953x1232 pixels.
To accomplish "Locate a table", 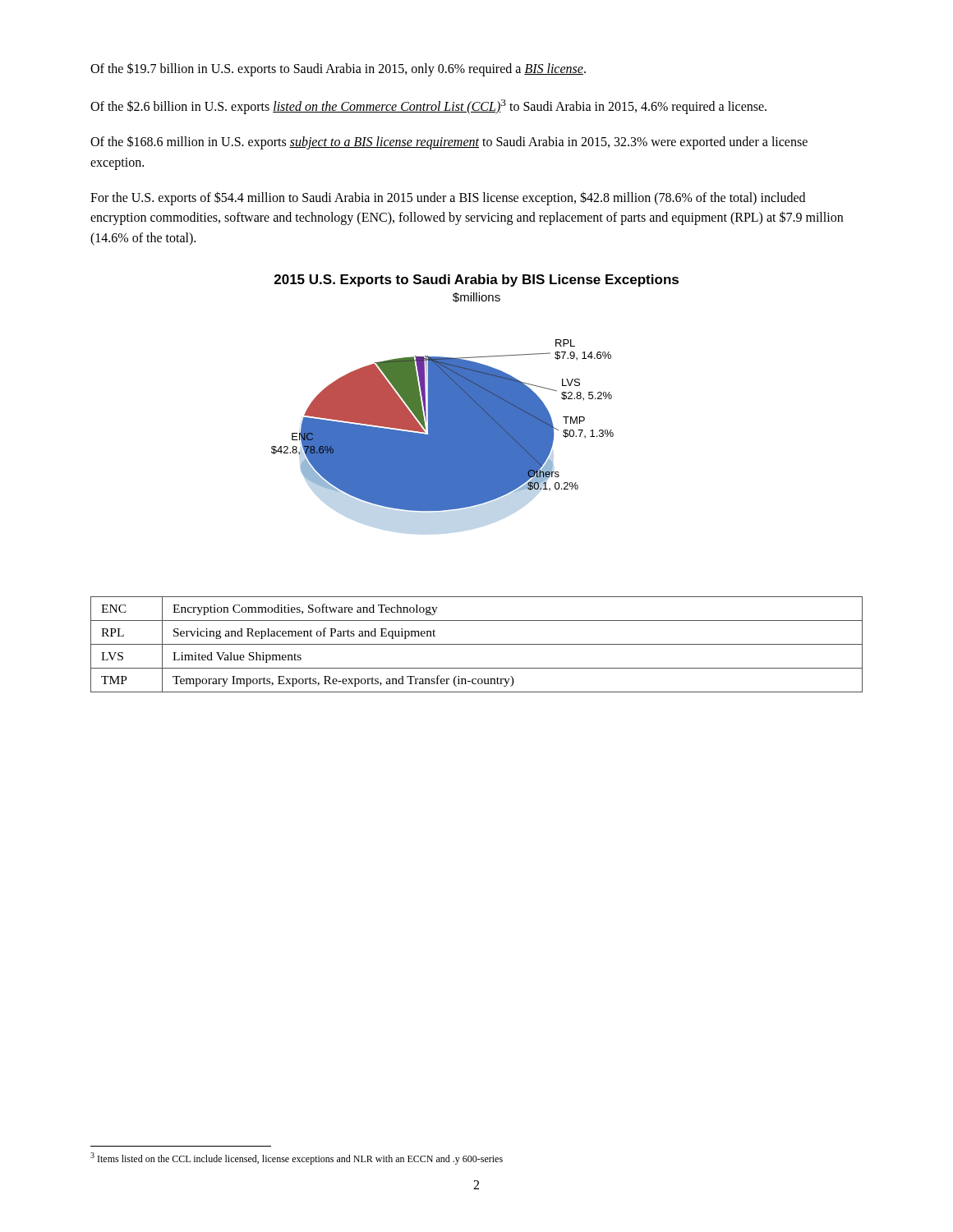I will point(476,644).
